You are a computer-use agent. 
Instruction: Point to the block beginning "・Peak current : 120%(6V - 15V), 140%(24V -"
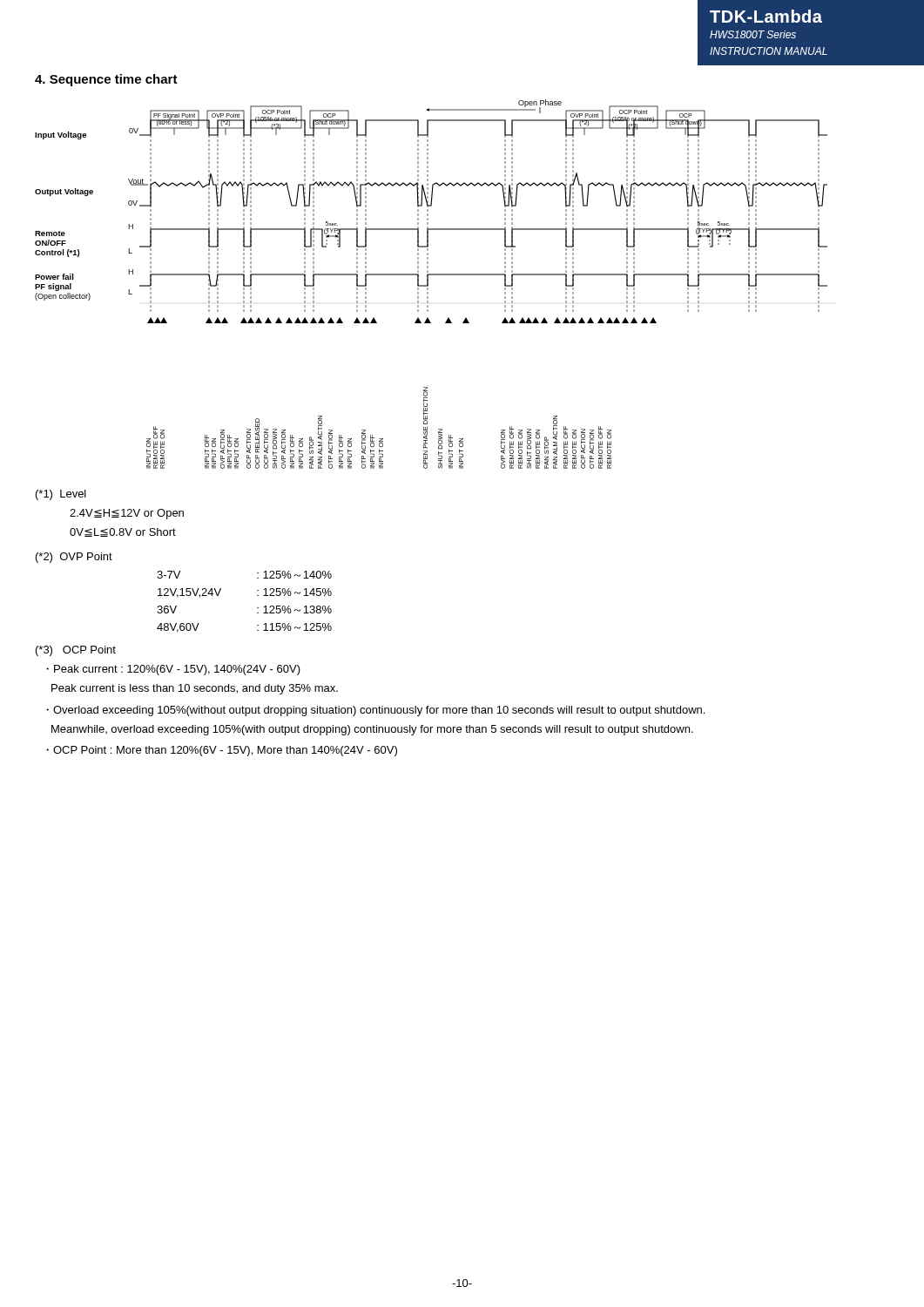[171, 669]
